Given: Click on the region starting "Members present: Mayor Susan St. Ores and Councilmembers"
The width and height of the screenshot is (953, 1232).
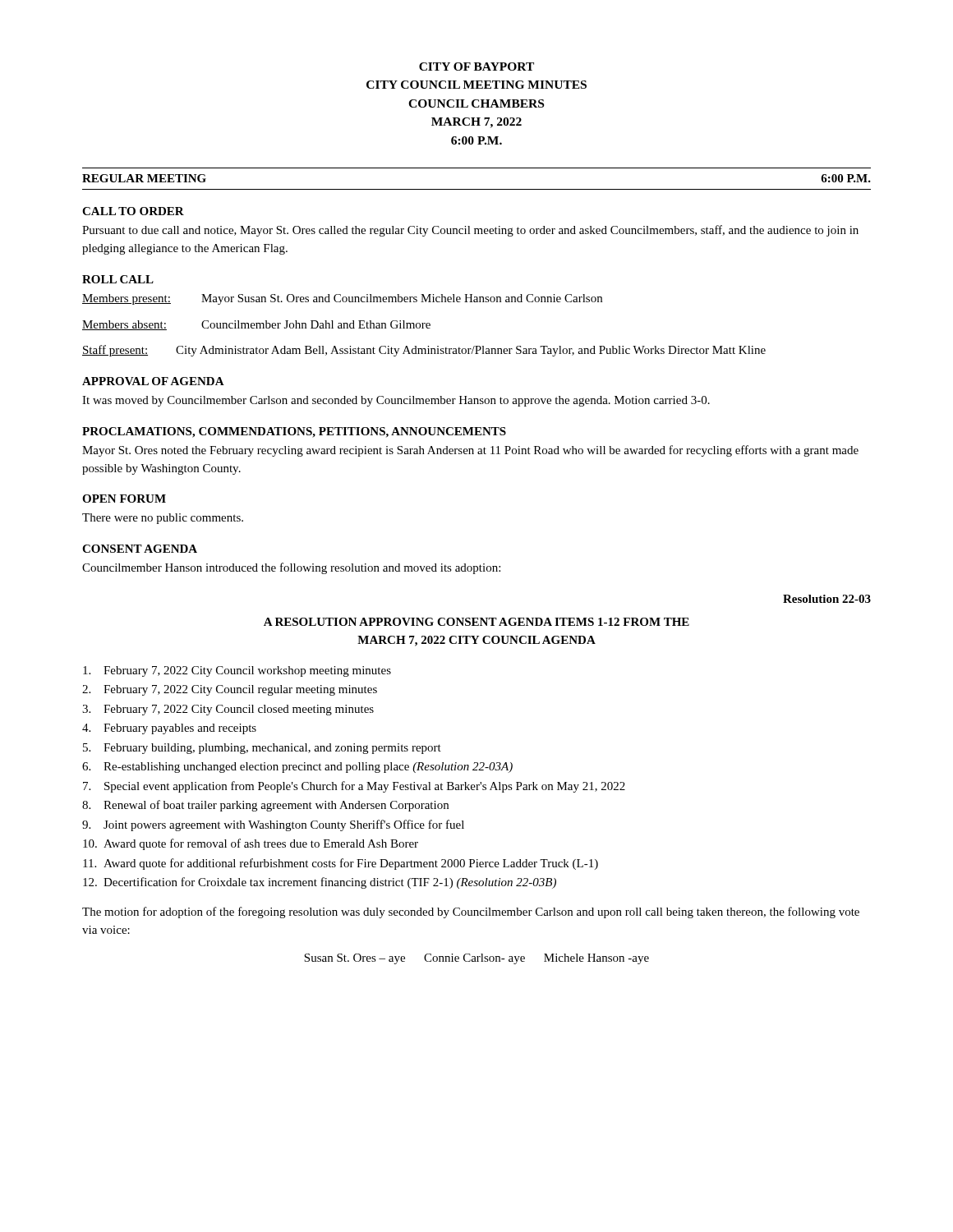Looking at the screenshot, I should point(476,299).
